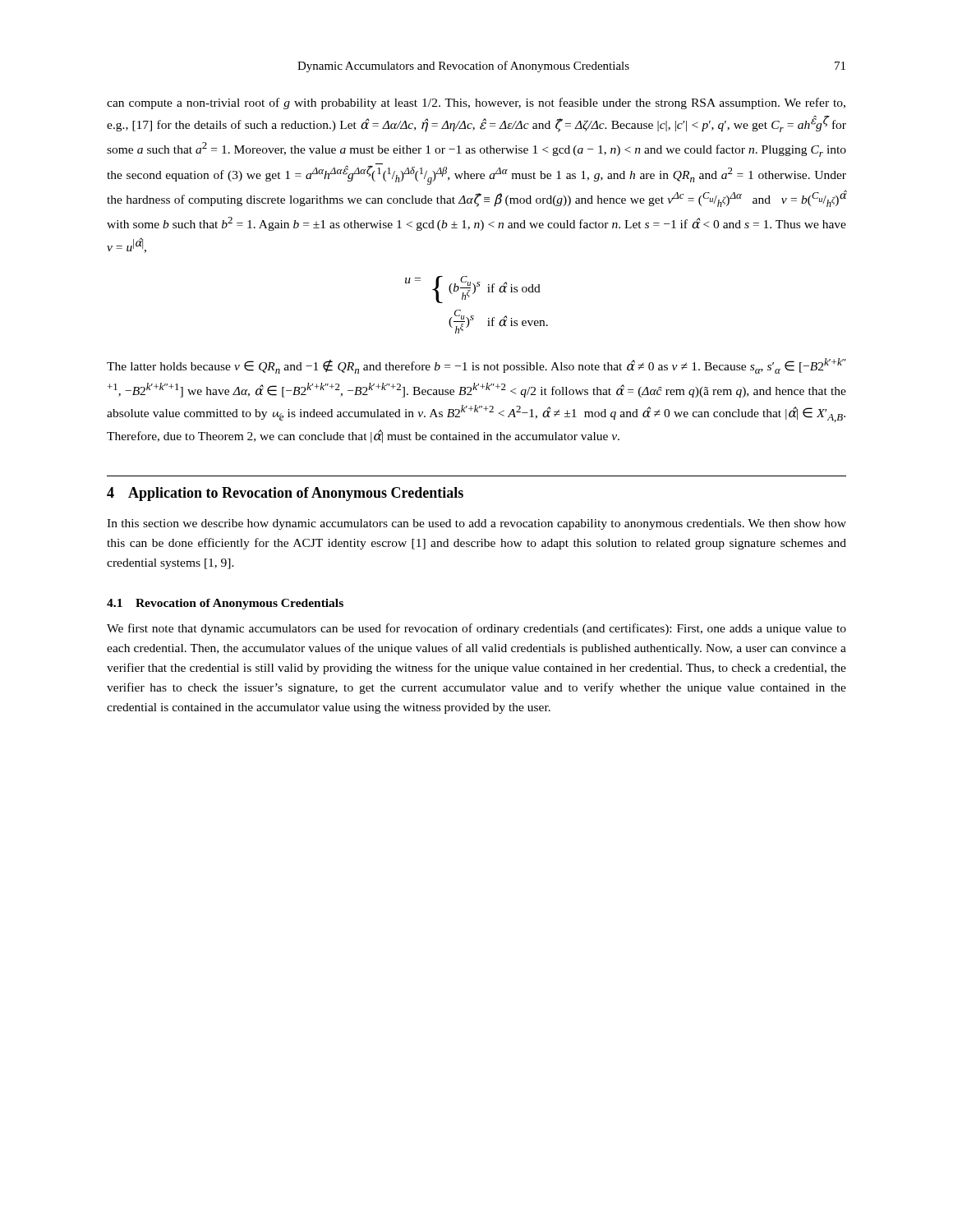
Task: Select the text block starting "u = {"
Action: (x=476, y=305)
